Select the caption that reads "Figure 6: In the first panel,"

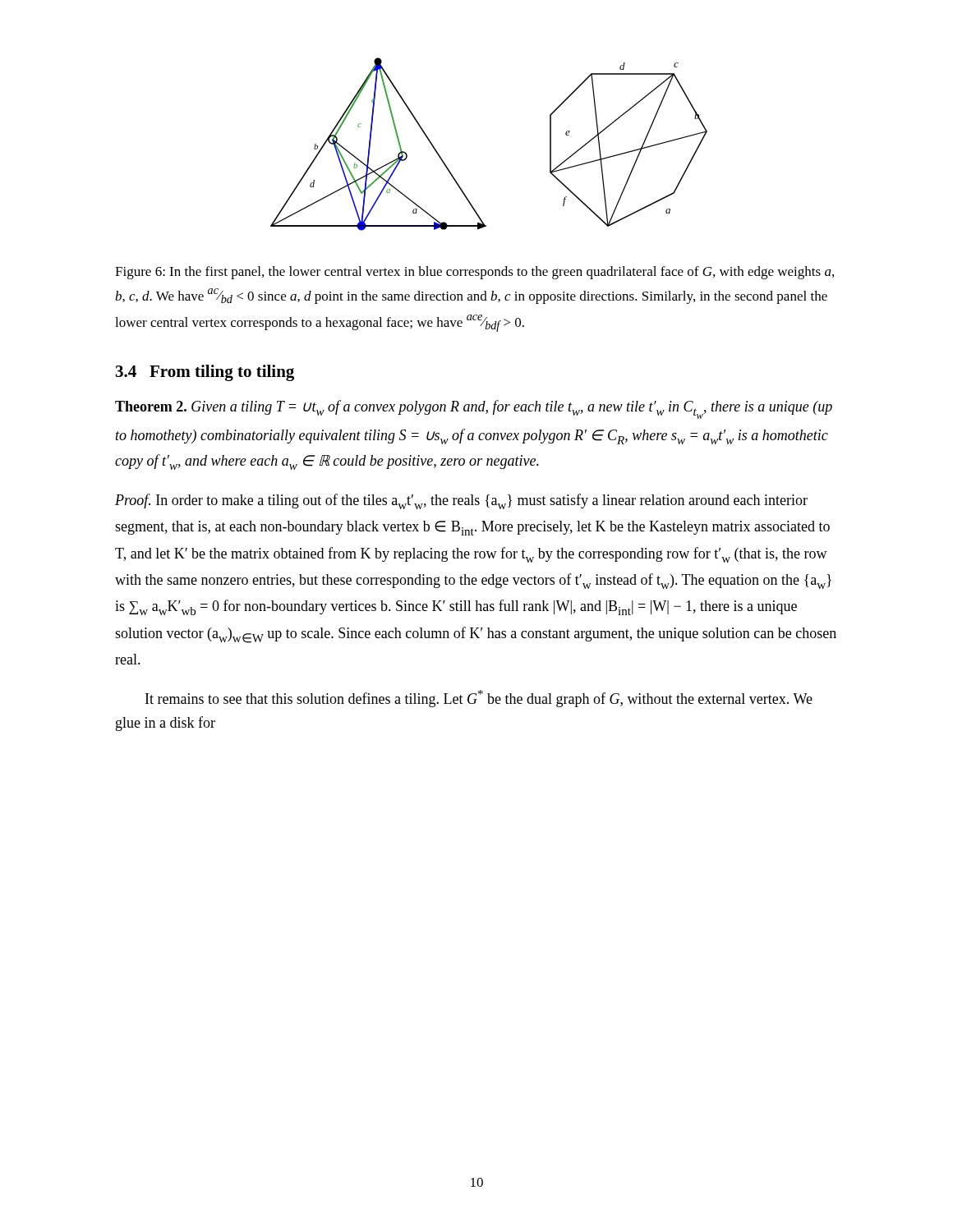pyautogui.click(x=475, y=298)
